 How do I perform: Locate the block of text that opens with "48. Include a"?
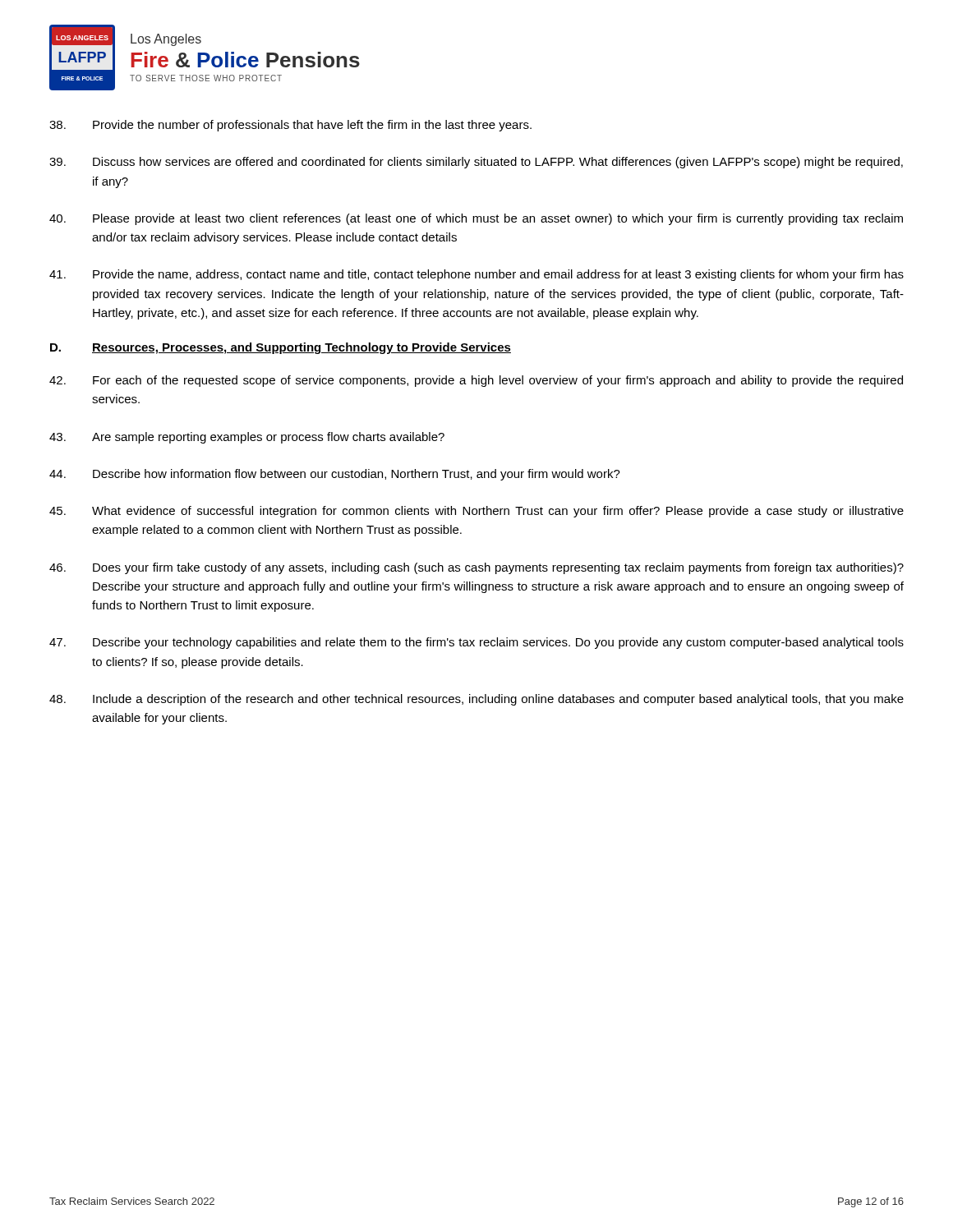pos(476,708)
